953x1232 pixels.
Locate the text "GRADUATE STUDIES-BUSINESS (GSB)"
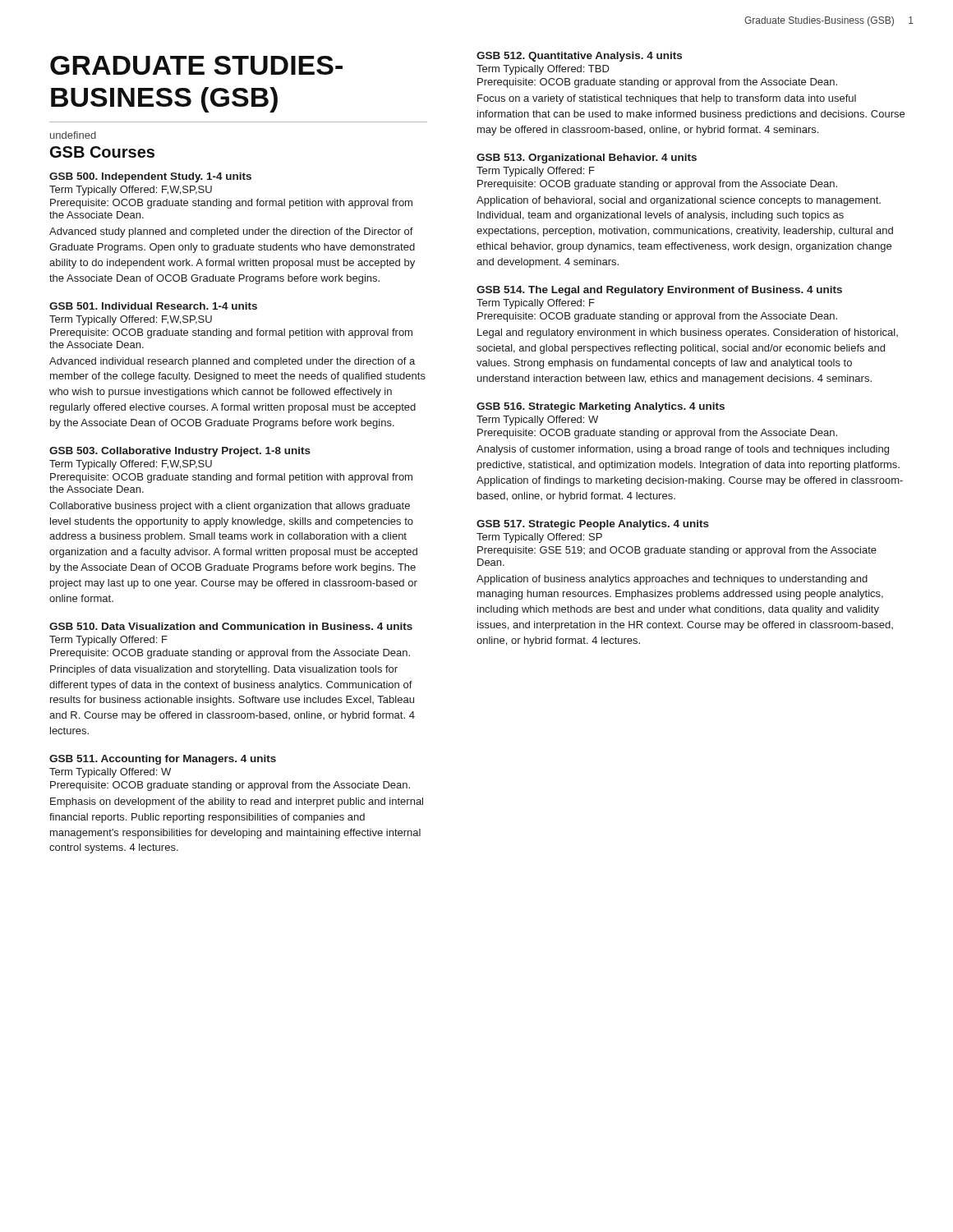click(x=238, y=81)
